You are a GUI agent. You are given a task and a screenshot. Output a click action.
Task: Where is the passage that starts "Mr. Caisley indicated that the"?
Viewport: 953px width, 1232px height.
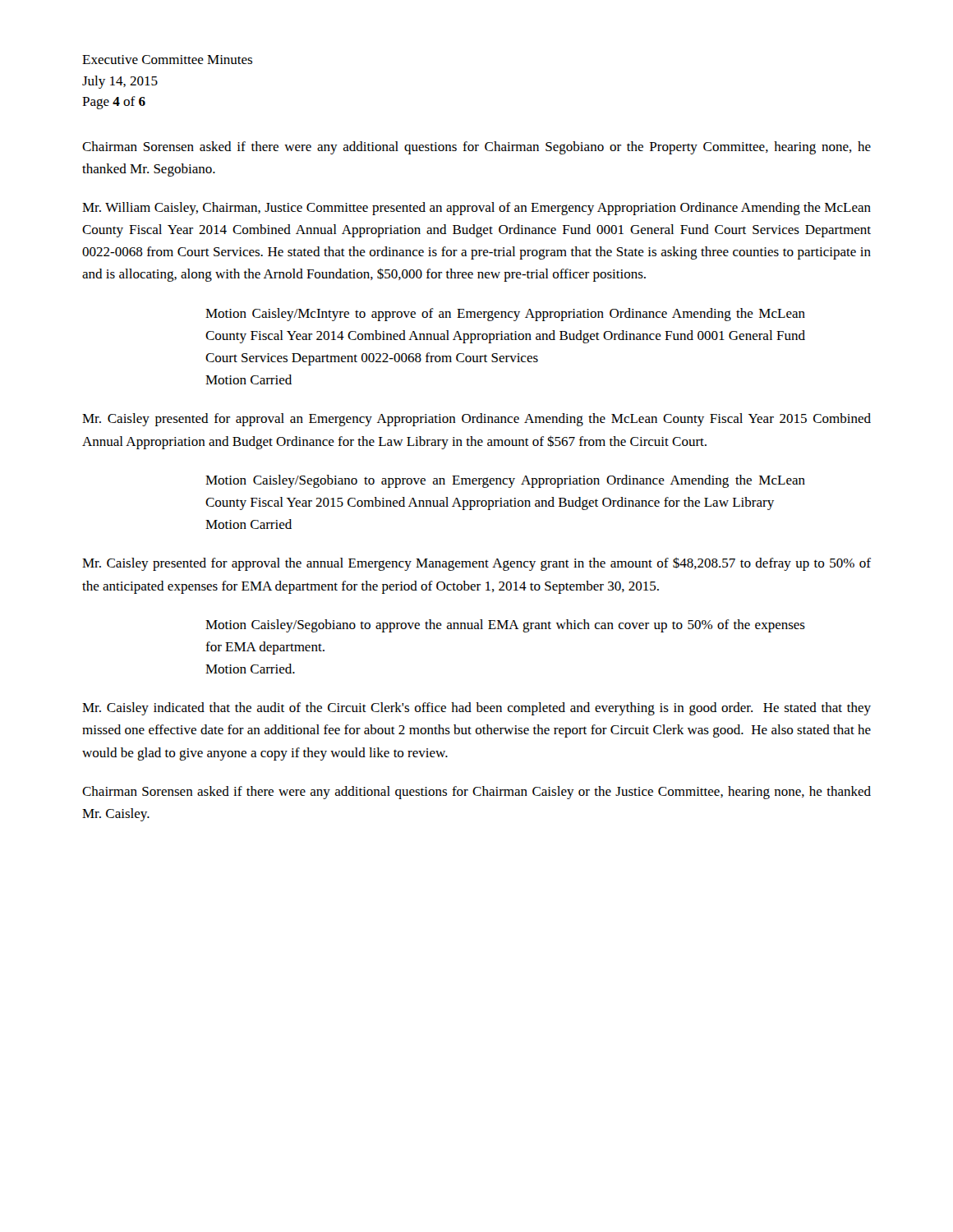(x=476, y=730)
